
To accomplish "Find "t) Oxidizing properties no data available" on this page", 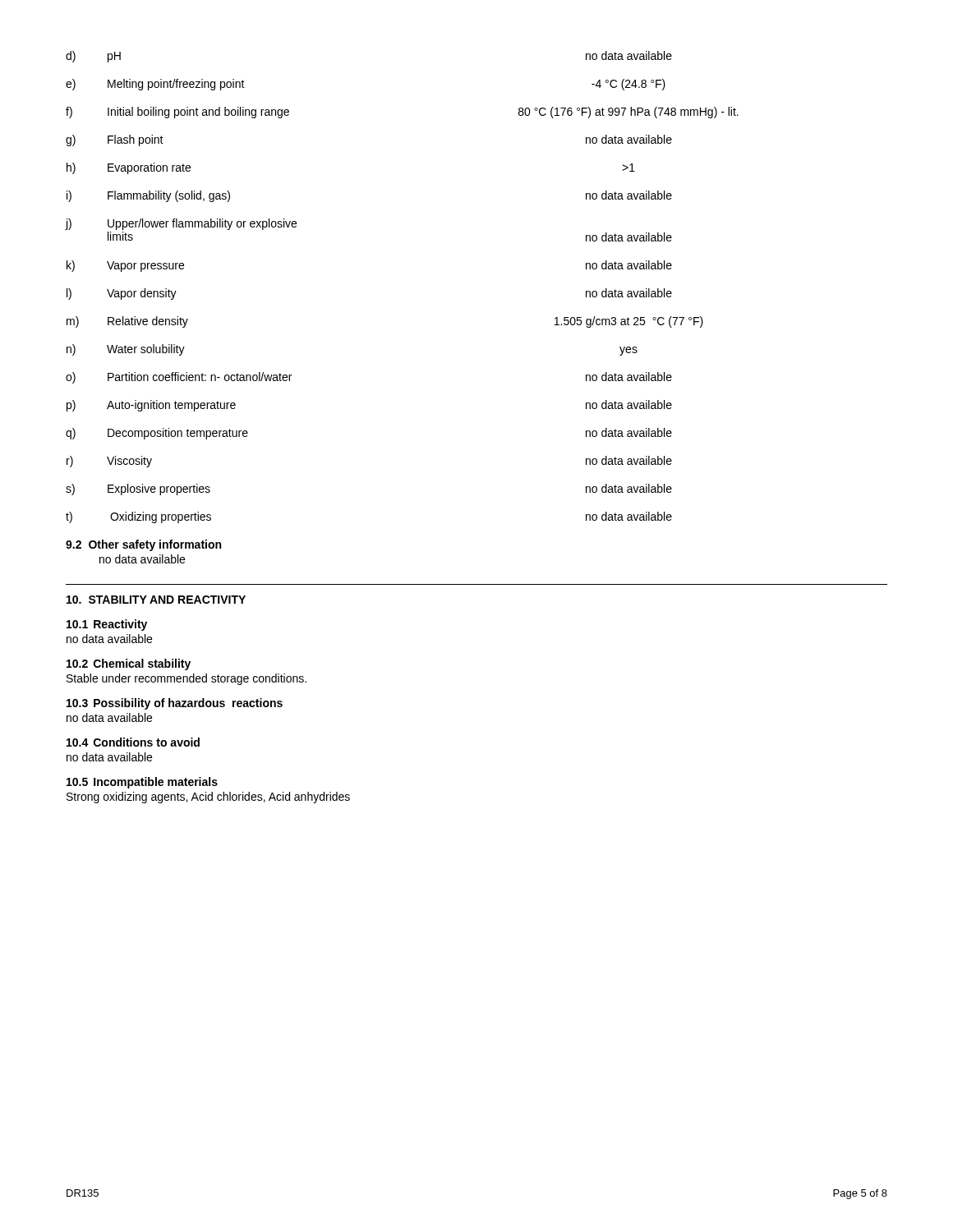I will pyautogui.click(x=162, y=517).
